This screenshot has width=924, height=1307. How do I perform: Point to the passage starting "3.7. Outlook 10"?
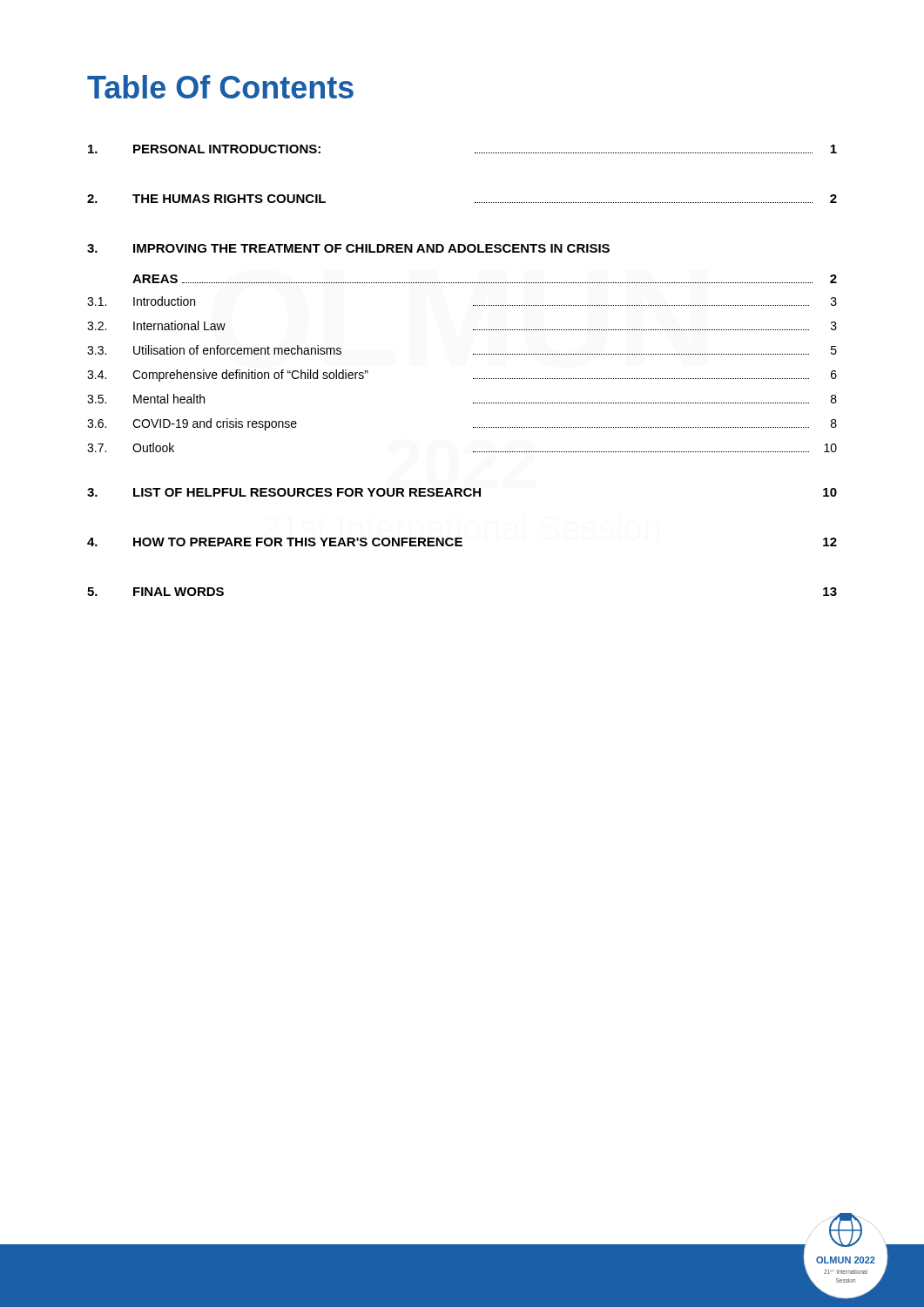(462, 448)
